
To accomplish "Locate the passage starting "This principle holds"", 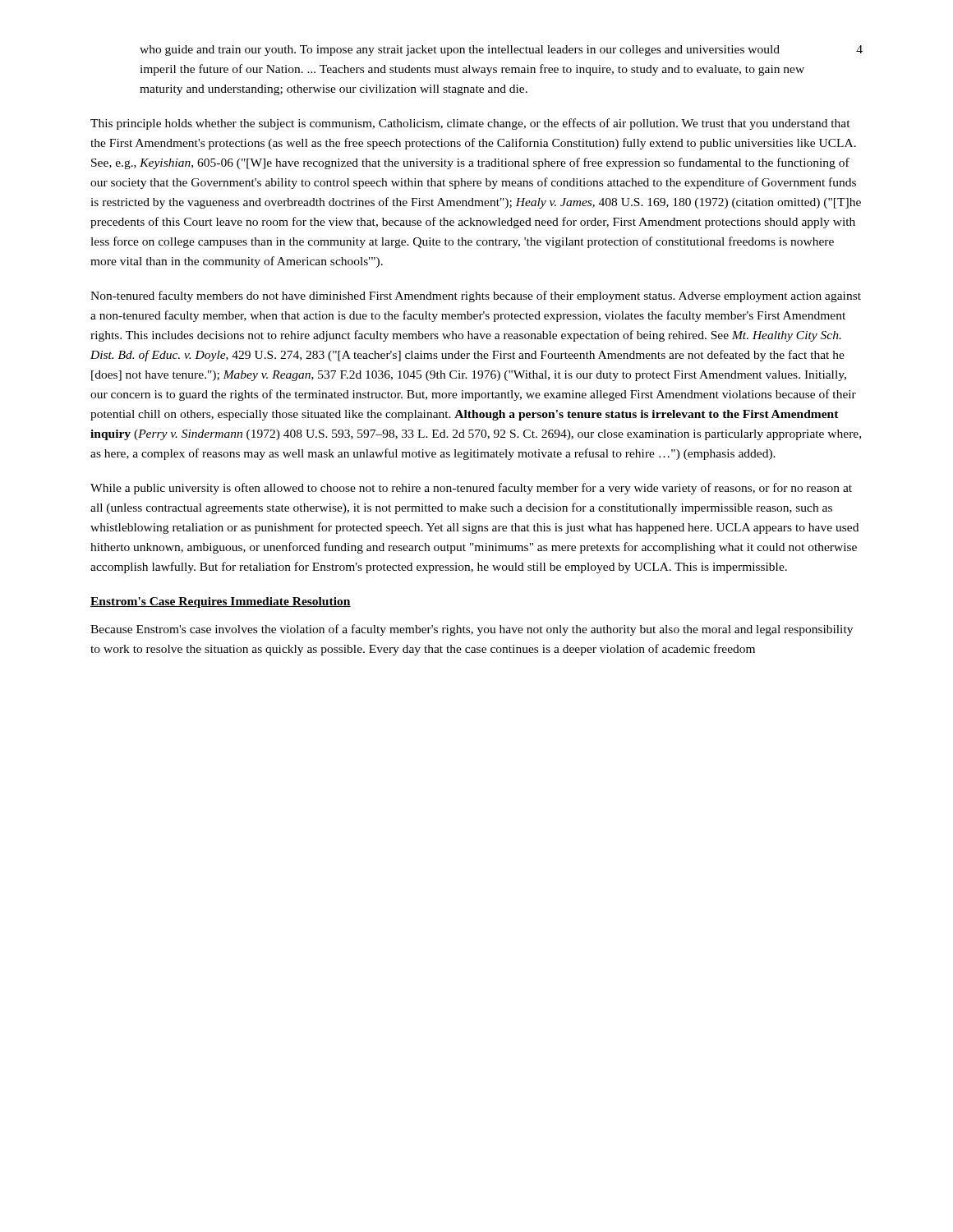I will point(476,192).
